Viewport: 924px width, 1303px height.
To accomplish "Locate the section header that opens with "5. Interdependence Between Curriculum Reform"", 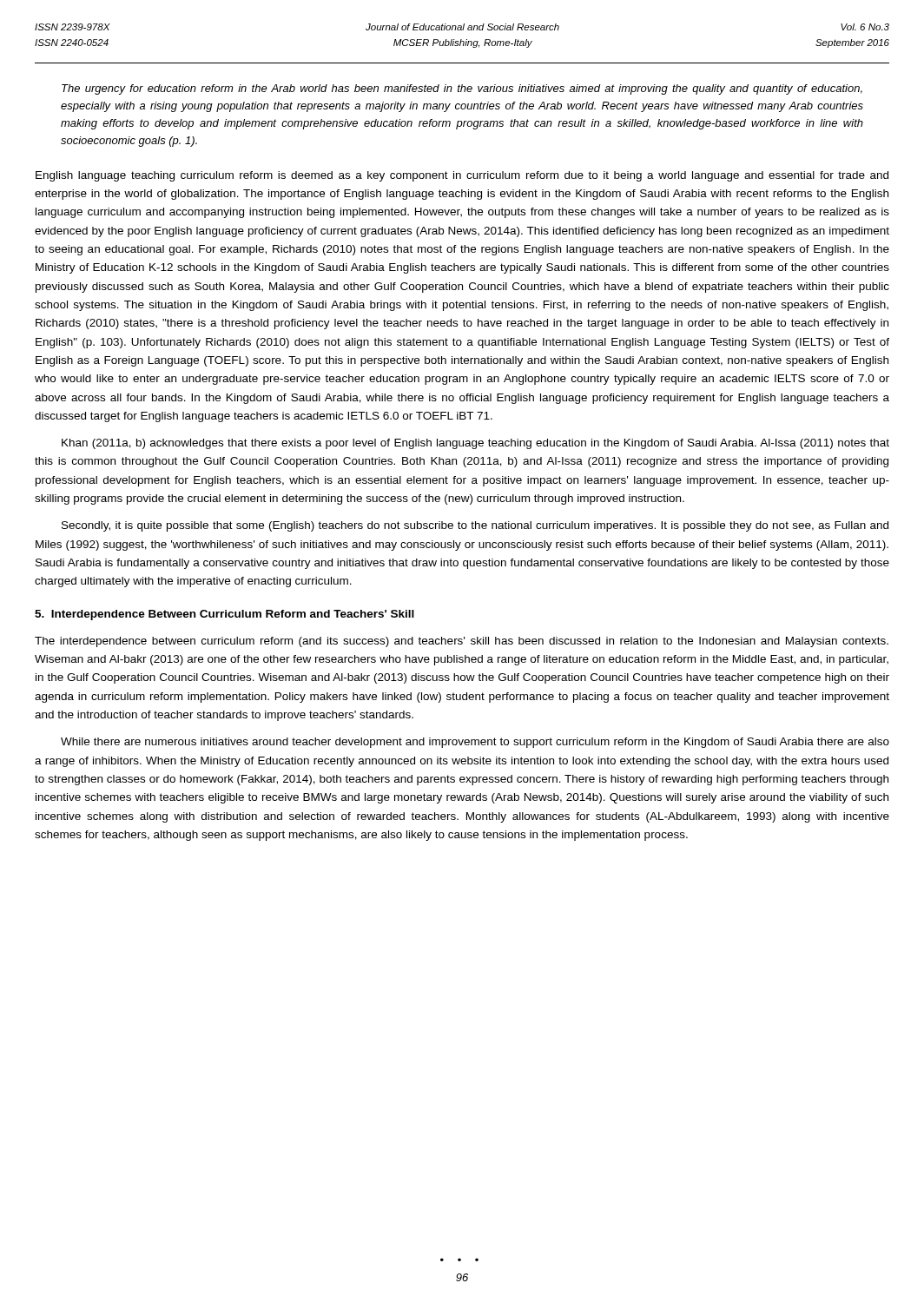I will pyautogui.click(x=225, y=614).
